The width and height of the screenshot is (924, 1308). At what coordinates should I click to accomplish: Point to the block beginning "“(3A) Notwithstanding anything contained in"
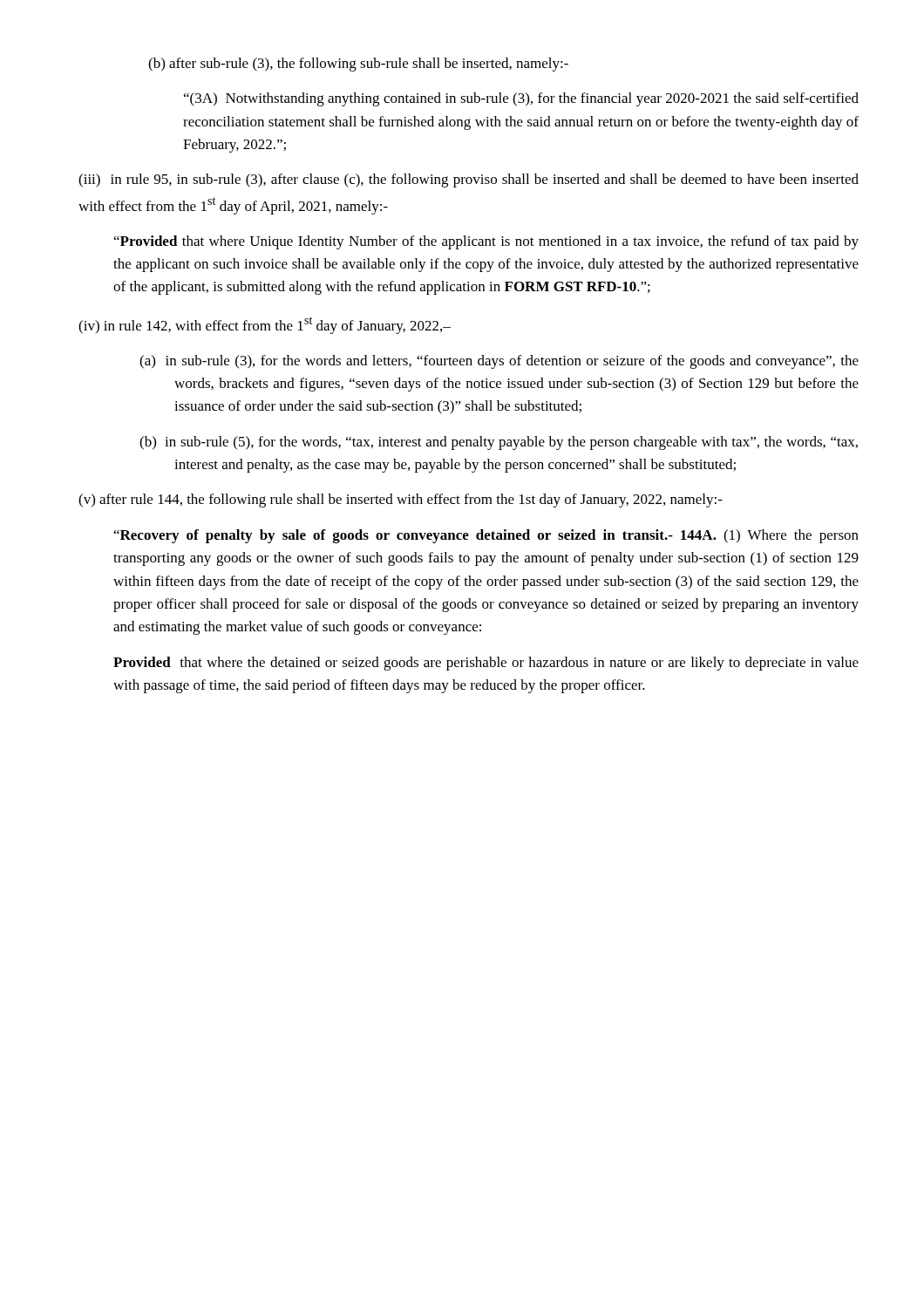[x=521, y=121]
